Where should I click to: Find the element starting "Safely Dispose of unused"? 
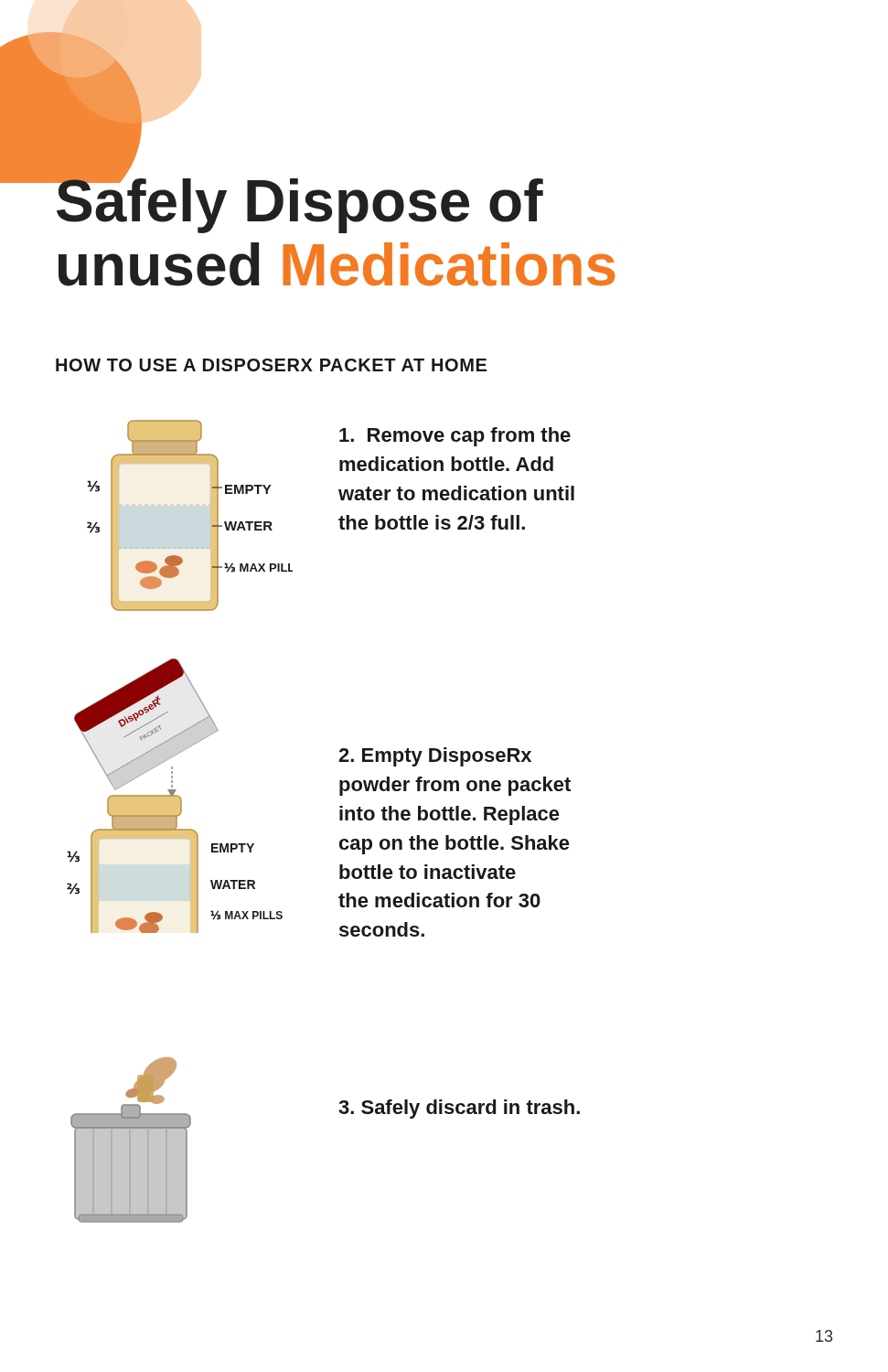pyautogui.click(x=444, y=234)
